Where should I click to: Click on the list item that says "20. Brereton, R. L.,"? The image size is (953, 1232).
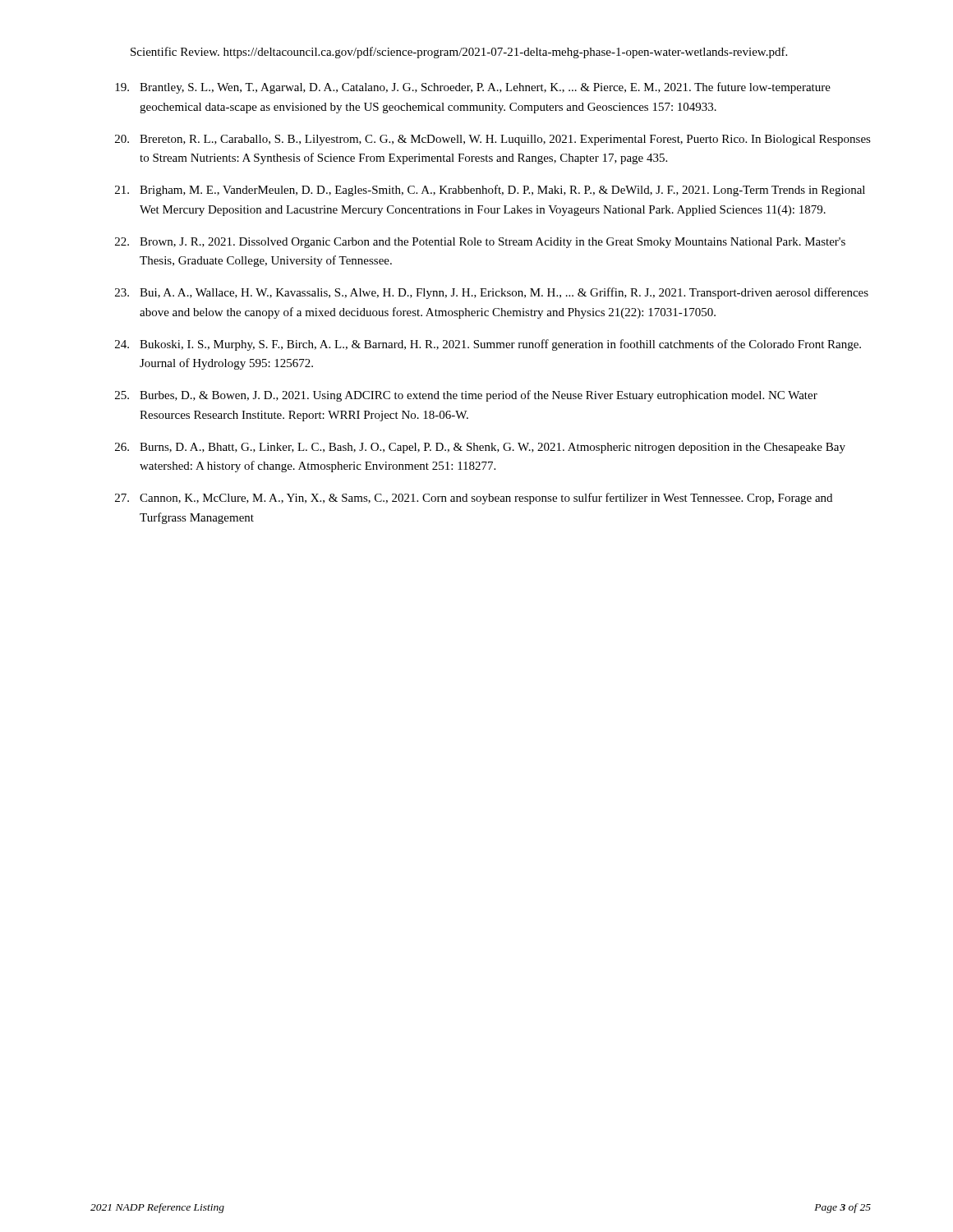(x=481, y=149)
